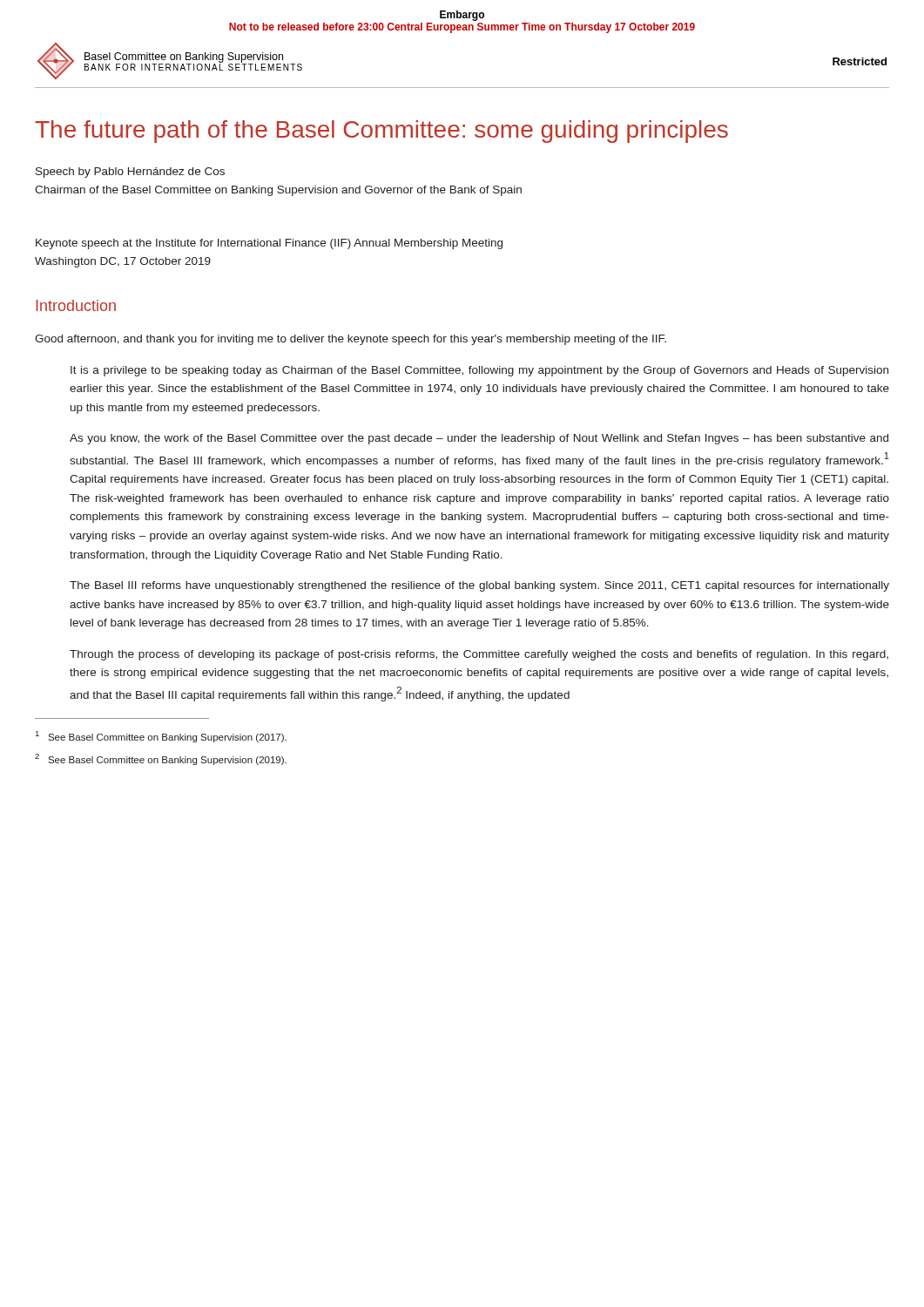
Task: Locate the block of text that opens with "It is a privilege"
Action: (x=479, y=388)
